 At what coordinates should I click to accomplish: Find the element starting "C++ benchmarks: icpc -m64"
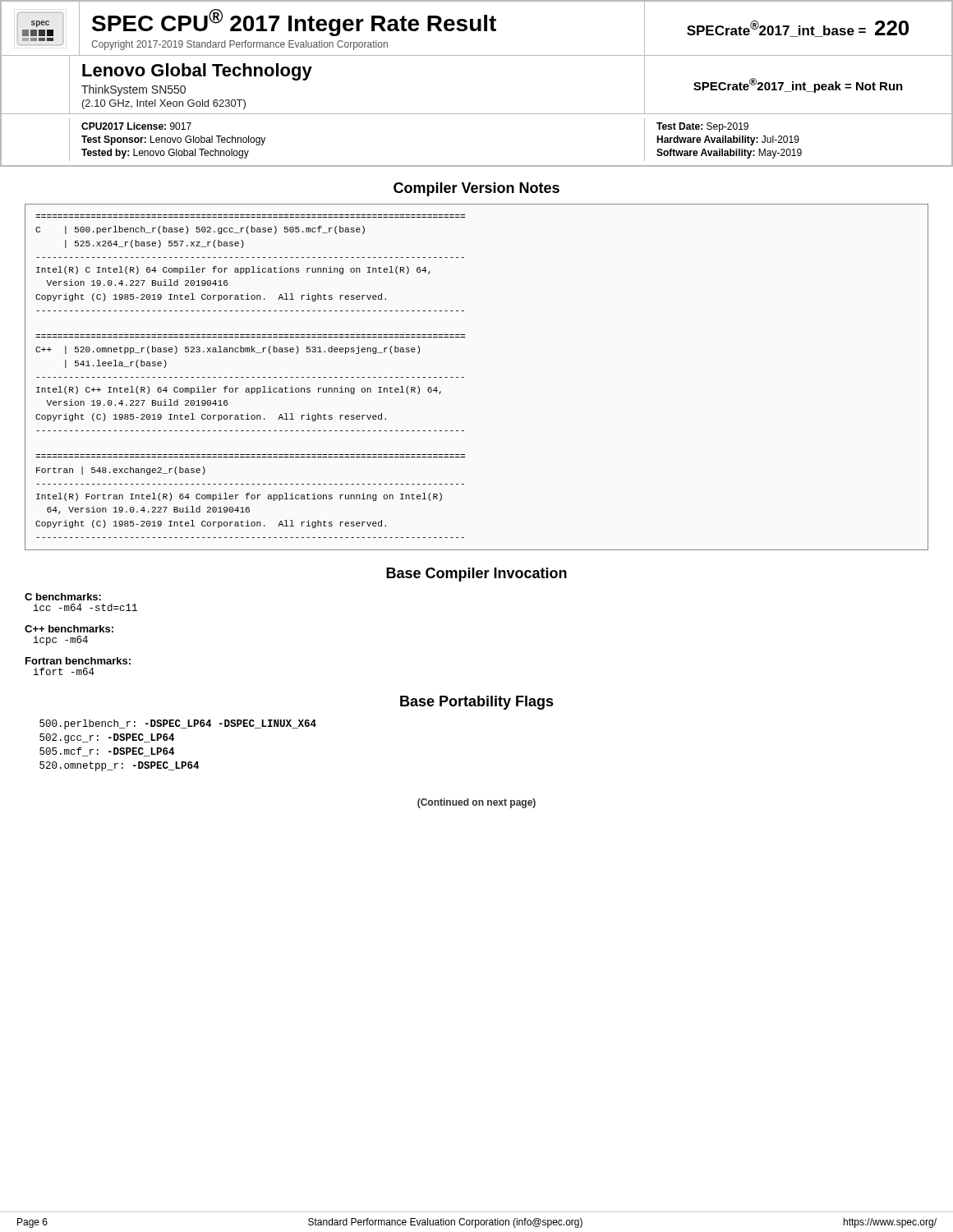pos(69,629)
